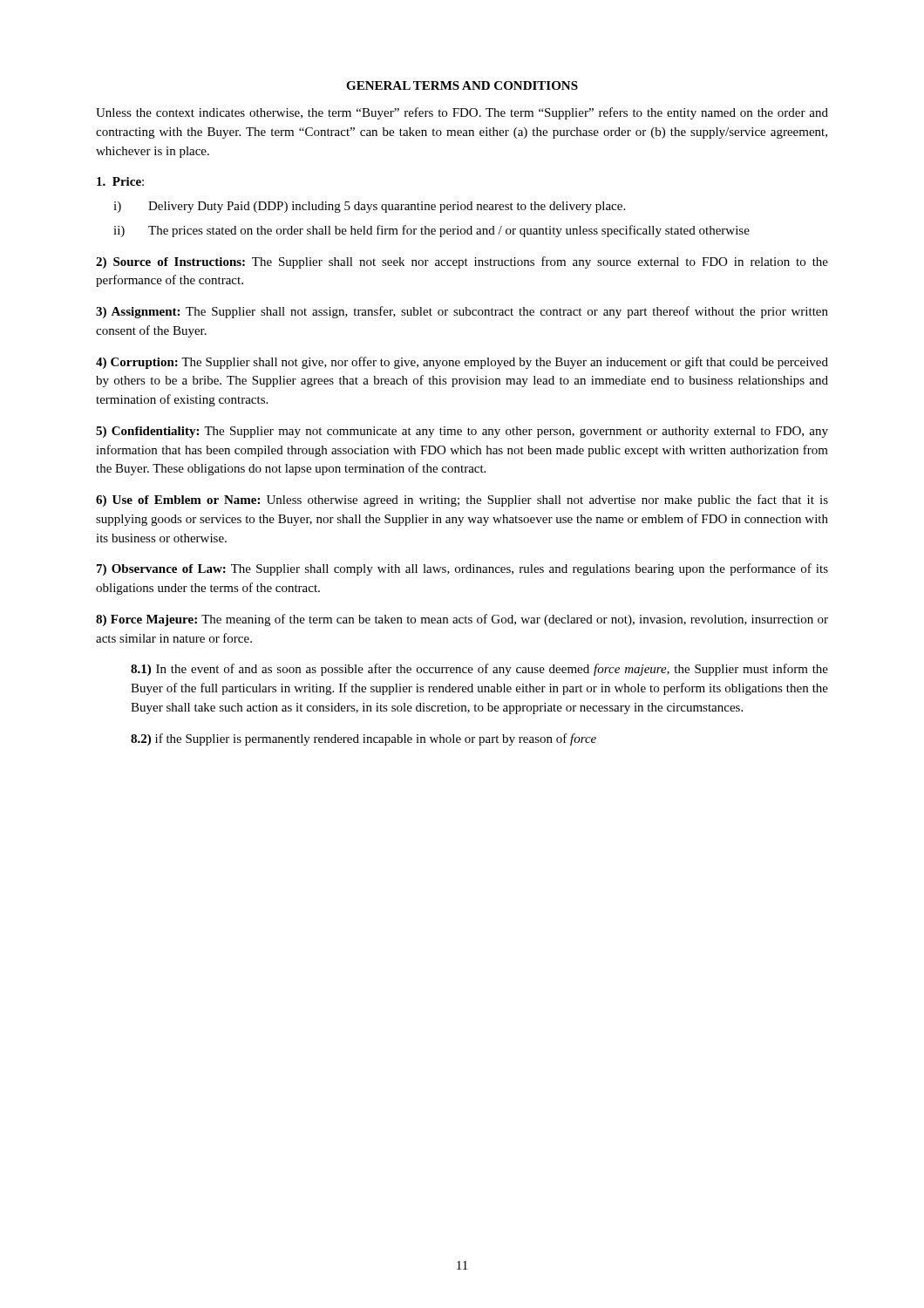
Task: Point to the block beginning "8) Force Majeure: The"
Action: [462, 628]
